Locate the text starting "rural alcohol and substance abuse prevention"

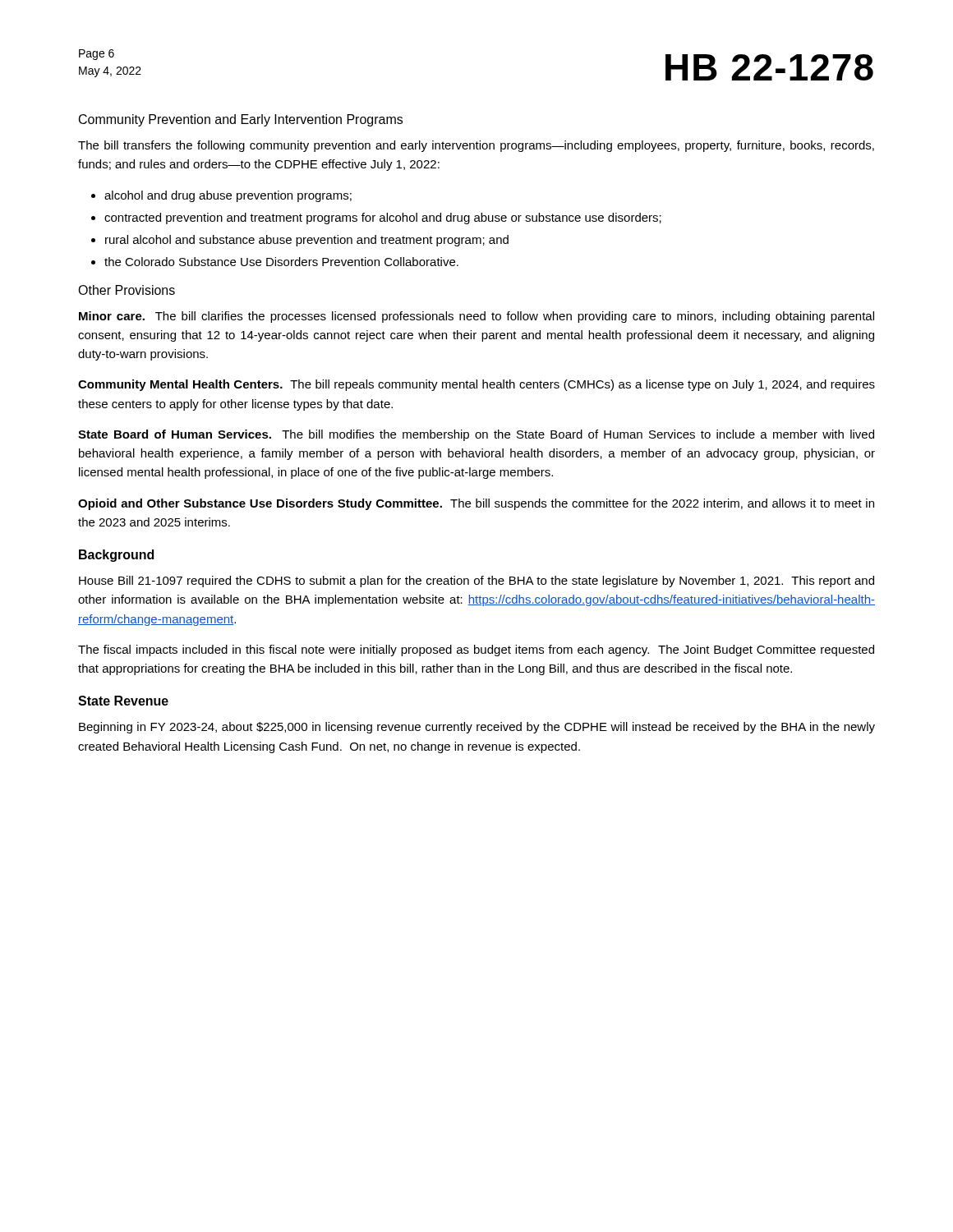pyautogui.click(x=307, y=239)
